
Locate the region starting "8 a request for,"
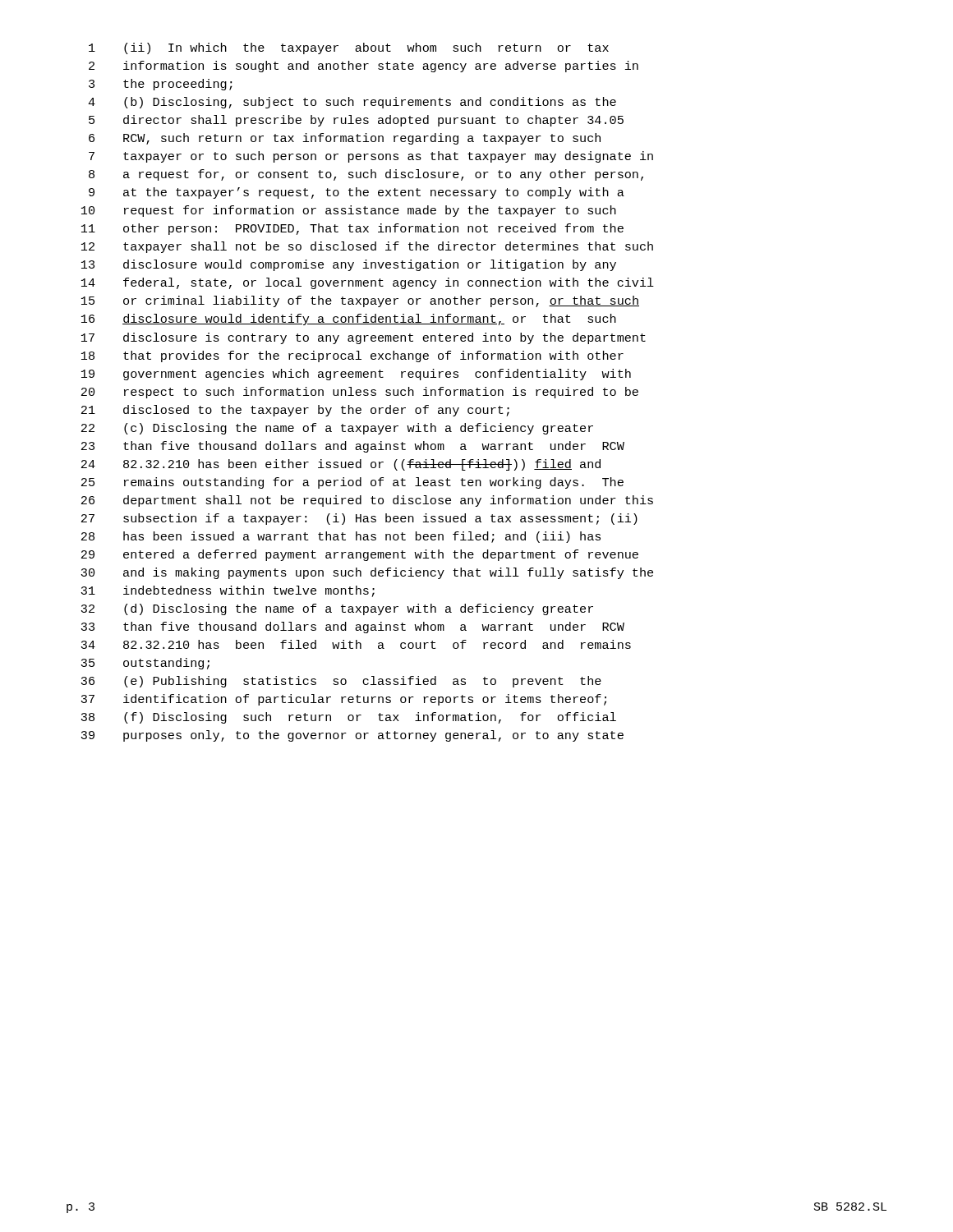(x=356, y=175)
